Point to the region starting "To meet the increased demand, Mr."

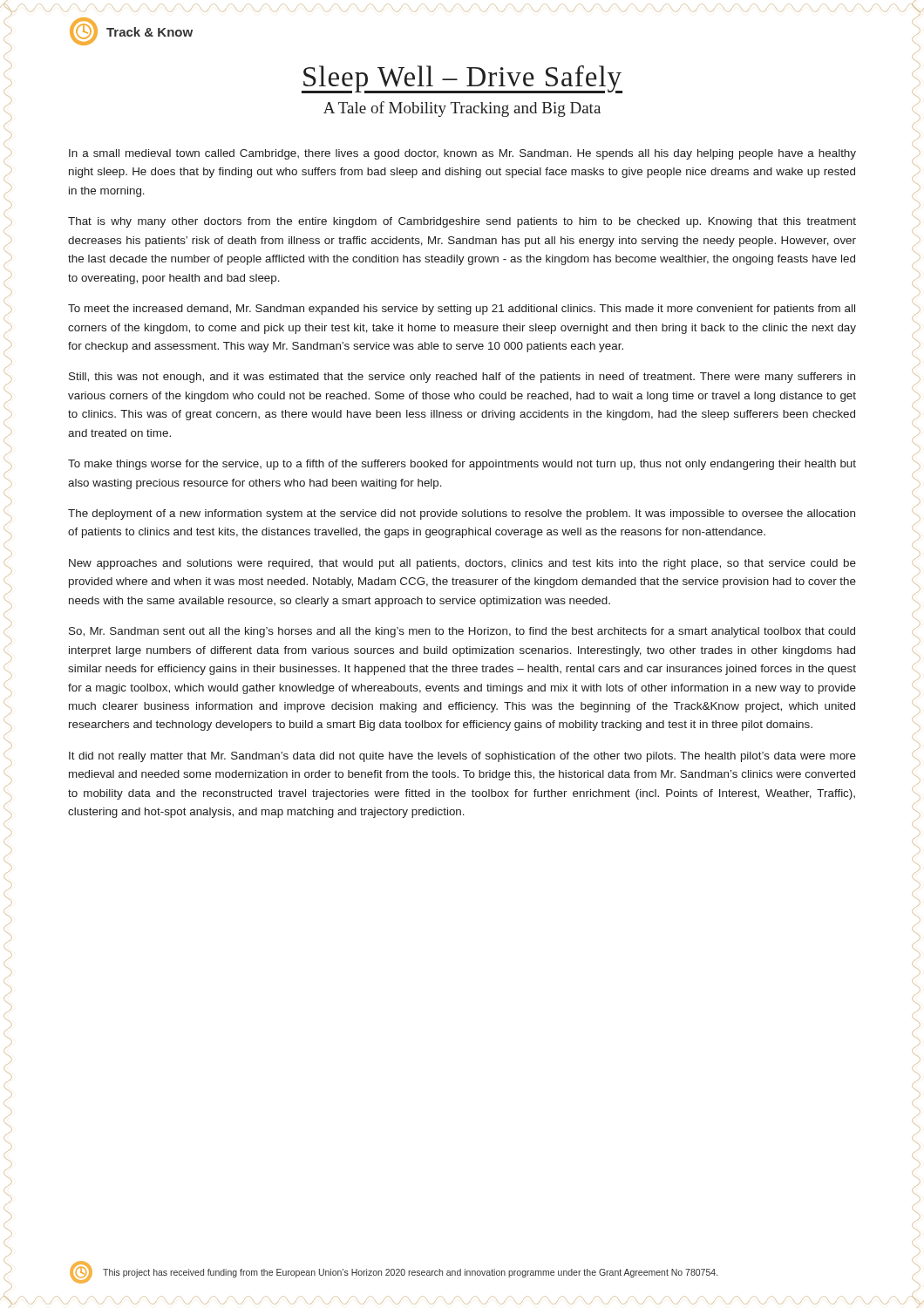(462, 327)
